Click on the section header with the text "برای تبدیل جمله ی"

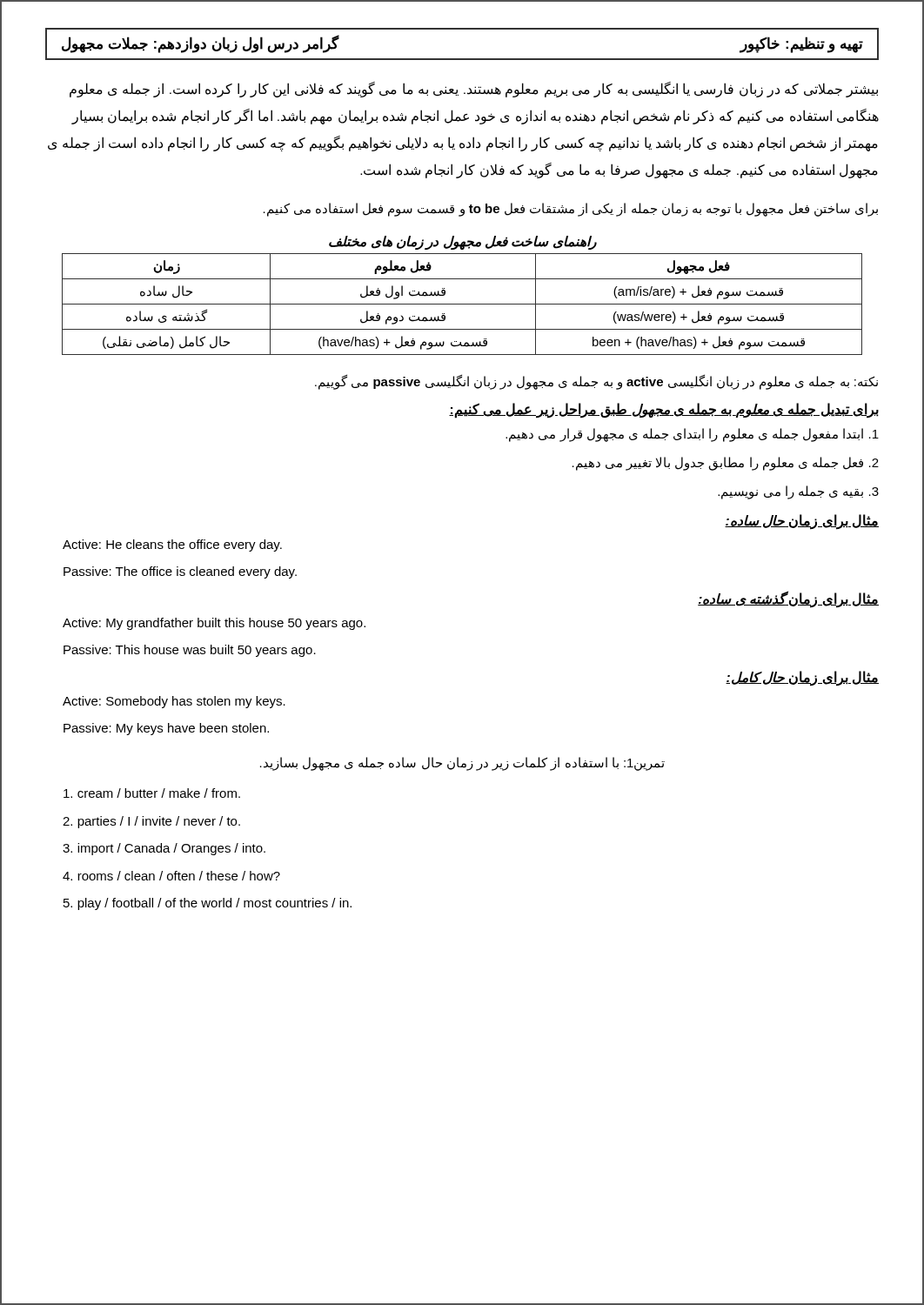pyautogui.click(x=664, y=409)
